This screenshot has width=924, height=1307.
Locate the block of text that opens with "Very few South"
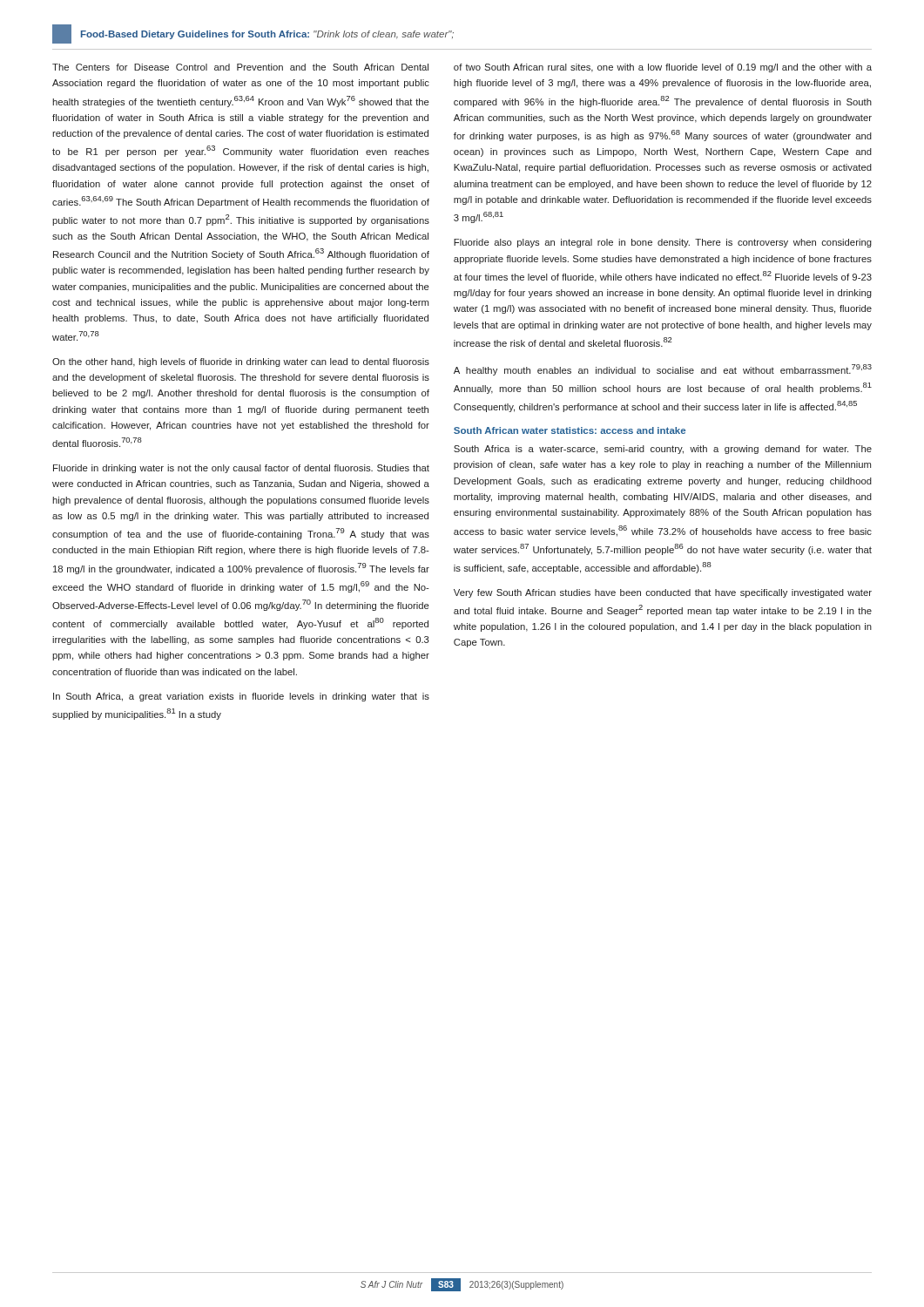(x=663, y=617)
